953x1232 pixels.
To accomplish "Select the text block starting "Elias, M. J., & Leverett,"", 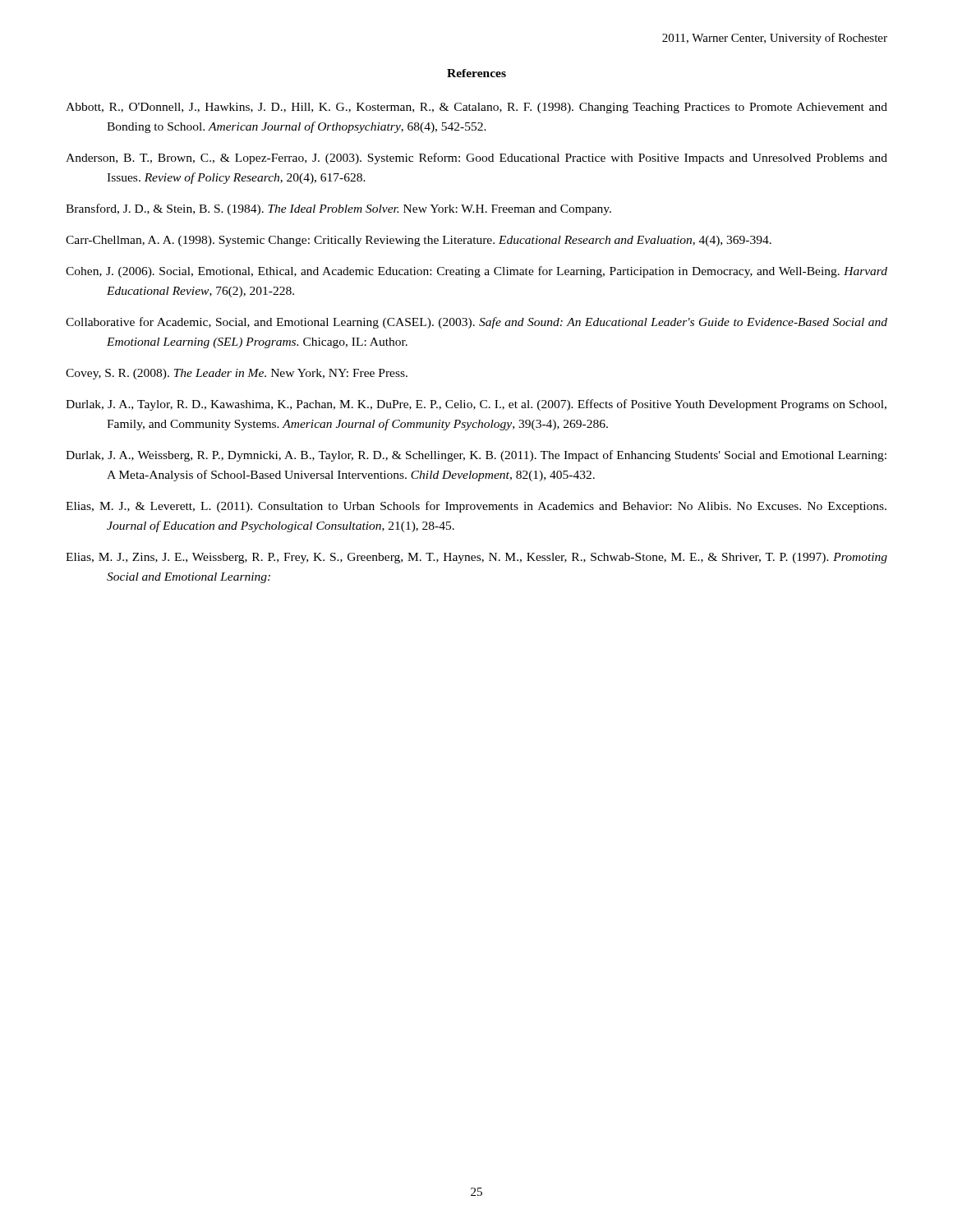I will point(476,516).
